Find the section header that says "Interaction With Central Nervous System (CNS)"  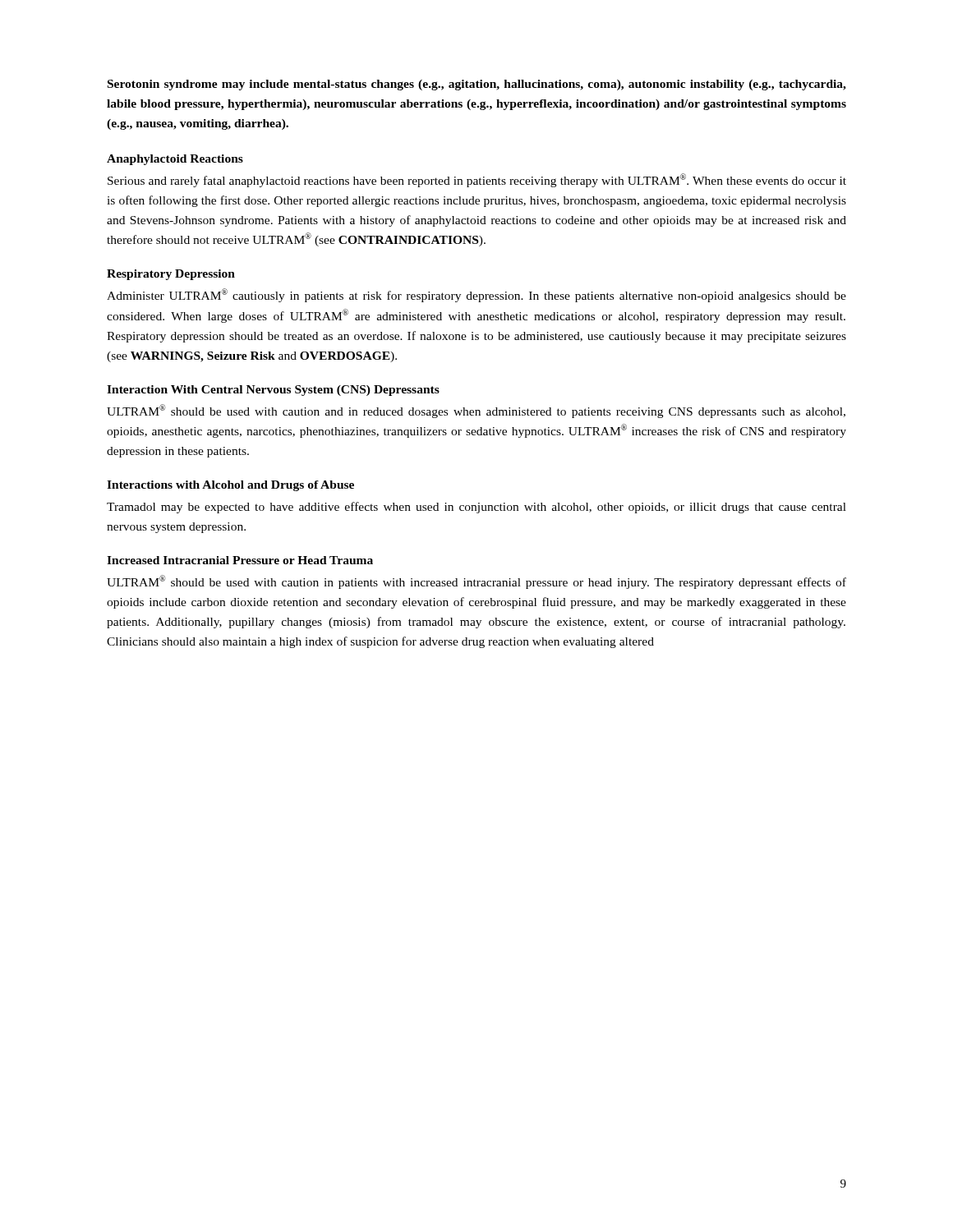[x=273, y=389]
